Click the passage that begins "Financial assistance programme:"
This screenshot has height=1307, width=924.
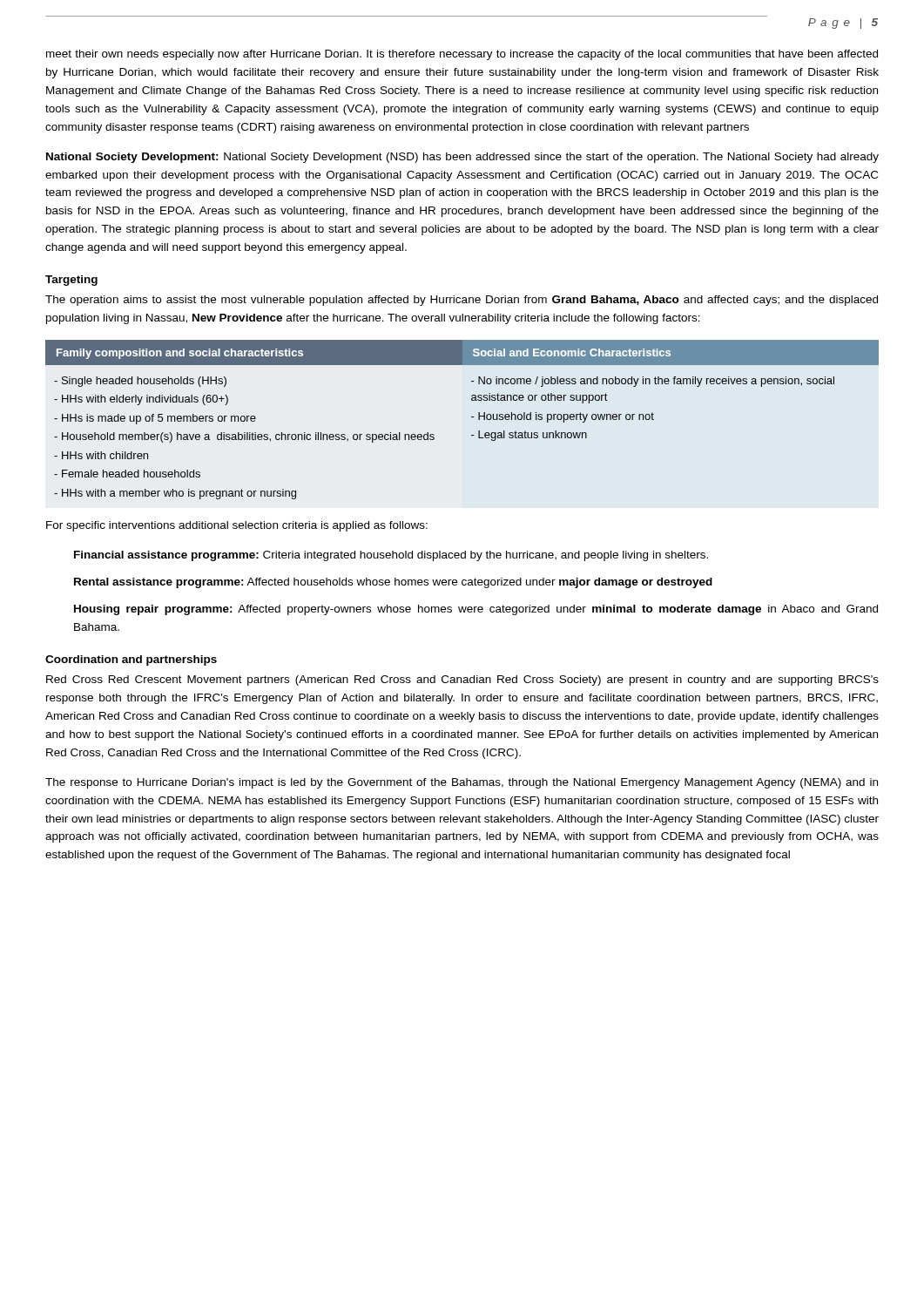coord(391,555)
